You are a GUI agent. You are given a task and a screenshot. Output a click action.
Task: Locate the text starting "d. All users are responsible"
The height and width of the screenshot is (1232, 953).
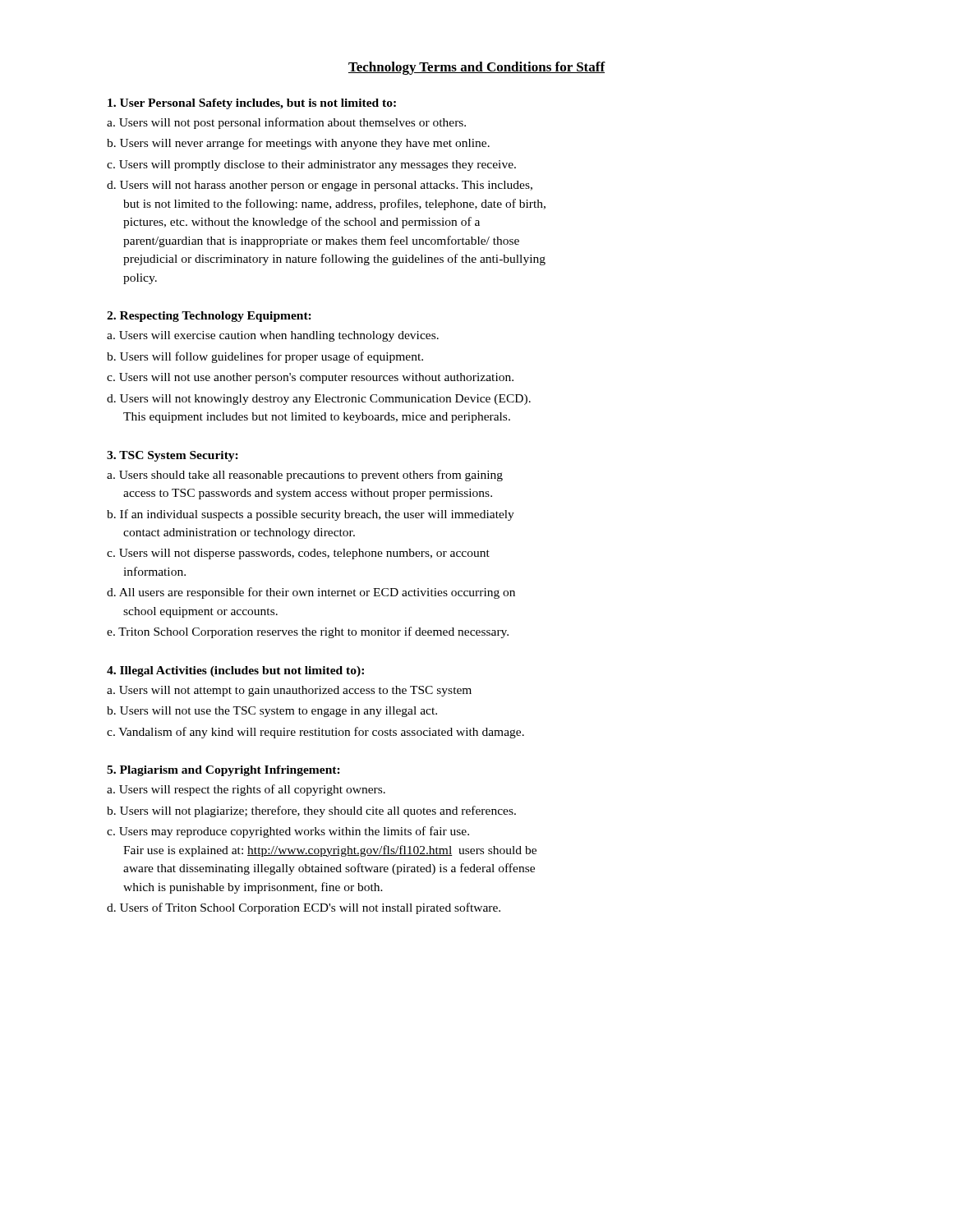[311, 601]
